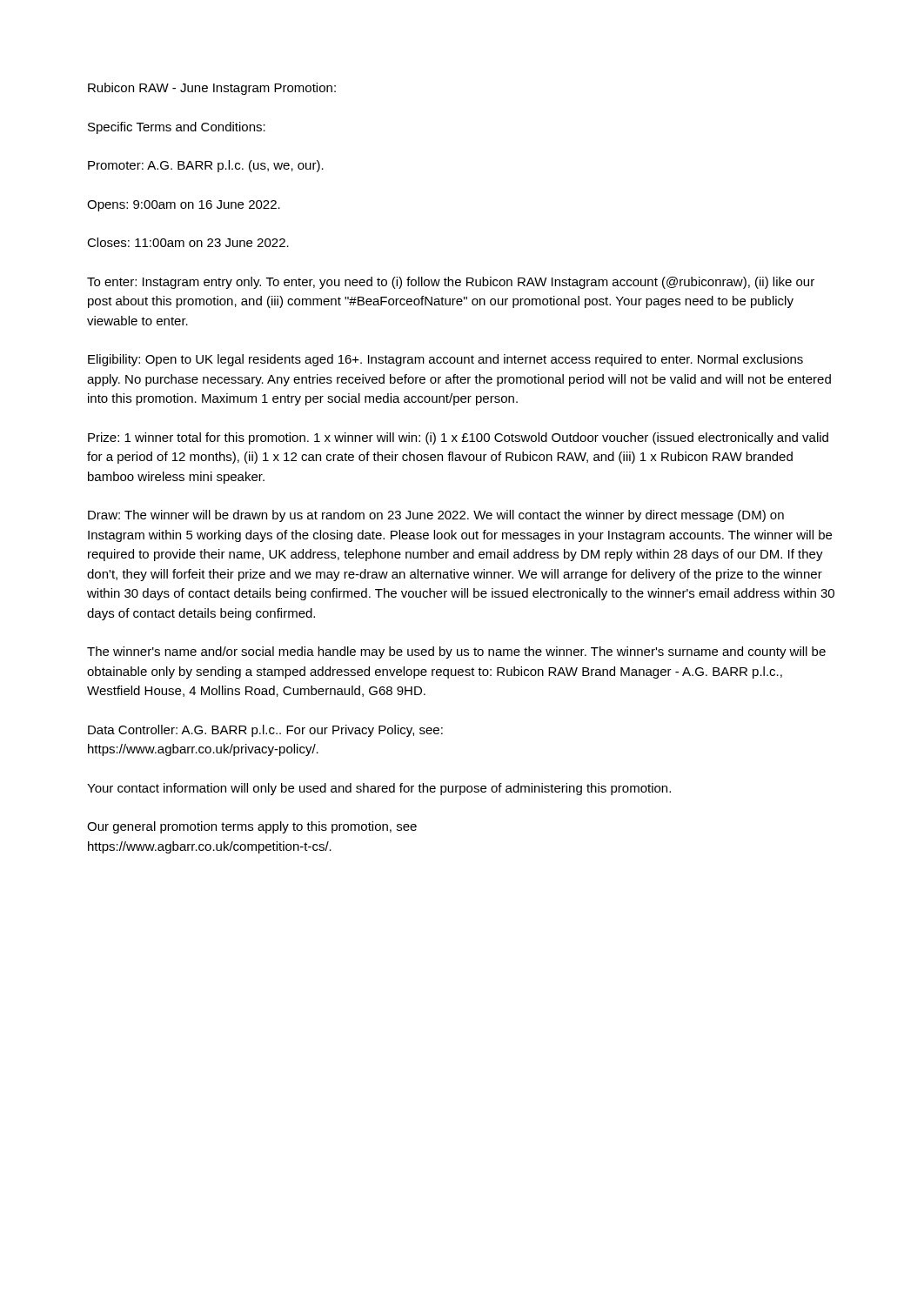The width and height of the screenshot is (924, 1305).
Task: Click on the text containing "Promoter: A.G. BARR p.l.c. (us, we, our)."
Action: click(x=206, y=165)
